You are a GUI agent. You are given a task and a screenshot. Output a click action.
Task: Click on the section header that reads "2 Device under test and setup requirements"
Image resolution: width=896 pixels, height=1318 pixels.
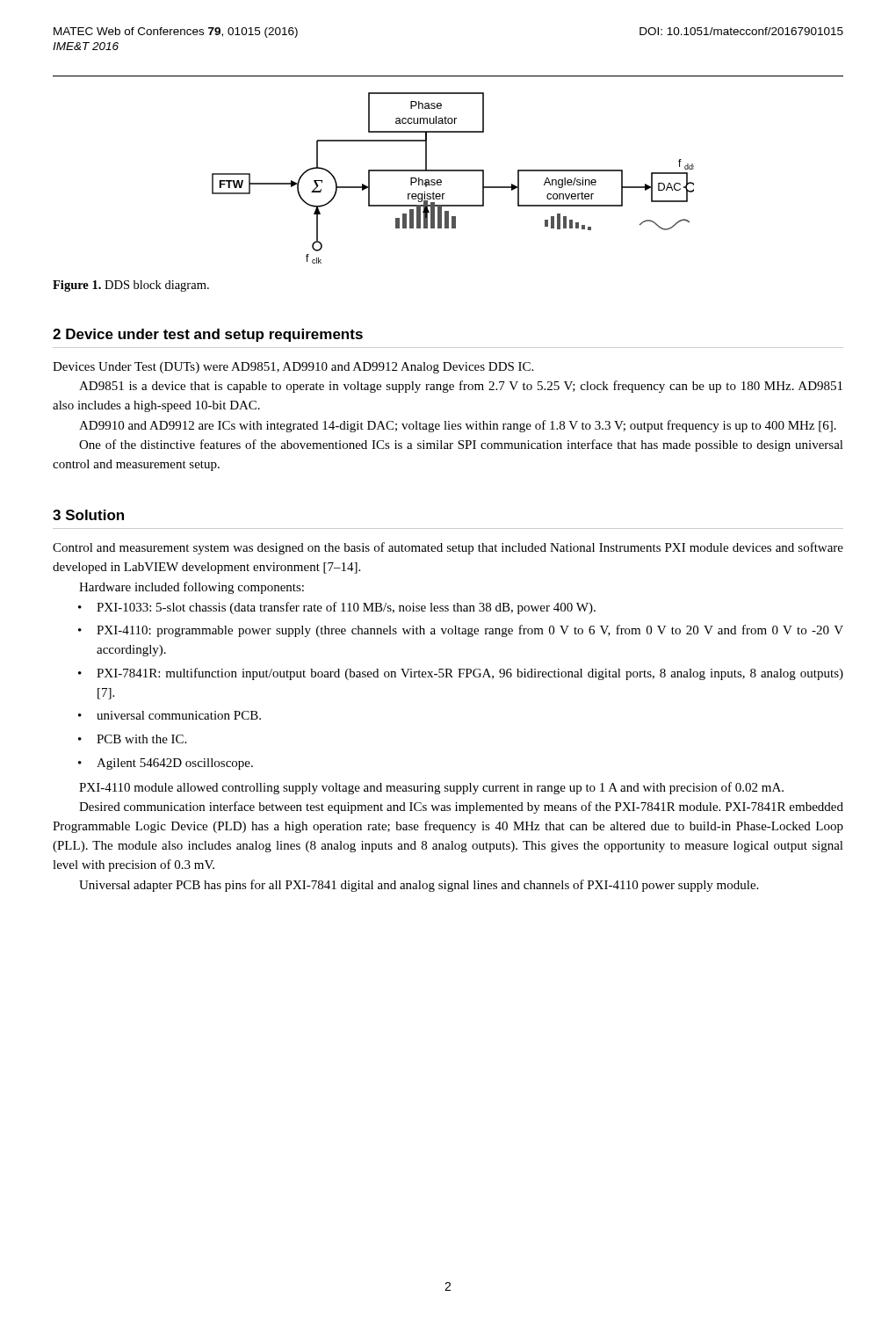coord(208,334)
